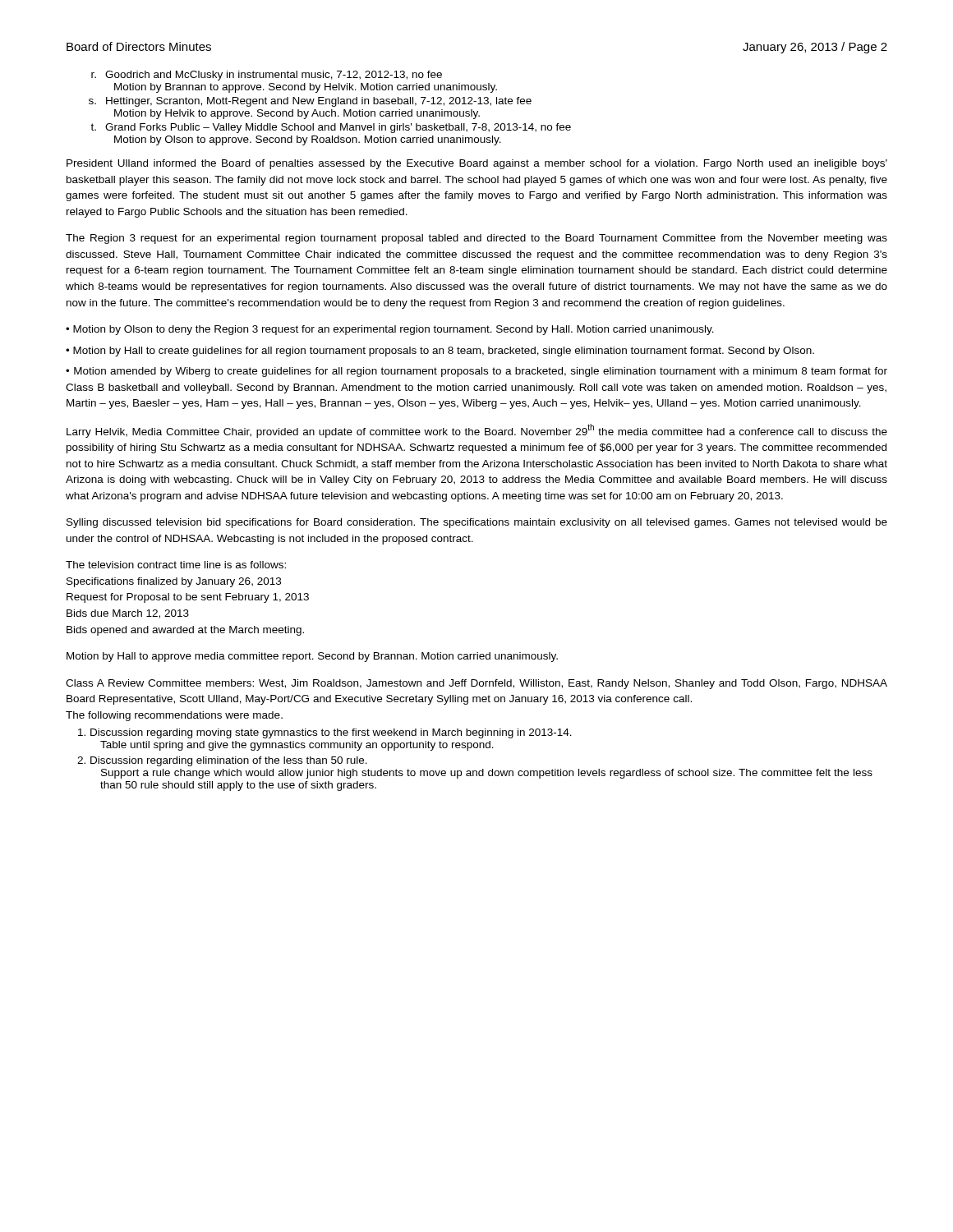
Task: Find the list item that says "r. Goodrich and McClusky in"
Action: click(476, 80)
